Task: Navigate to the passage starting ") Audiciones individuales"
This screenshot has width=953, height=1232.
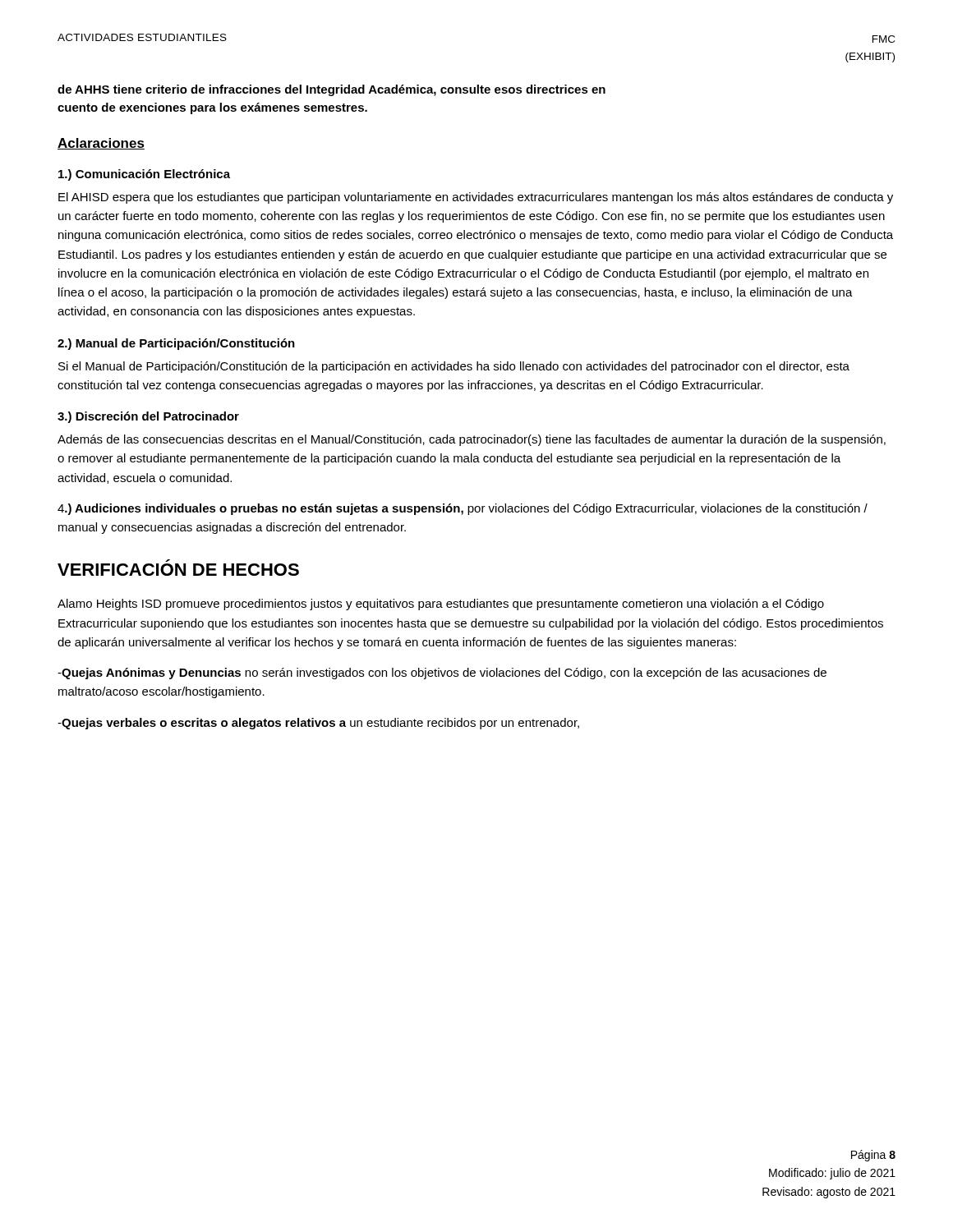Action: 462,517
